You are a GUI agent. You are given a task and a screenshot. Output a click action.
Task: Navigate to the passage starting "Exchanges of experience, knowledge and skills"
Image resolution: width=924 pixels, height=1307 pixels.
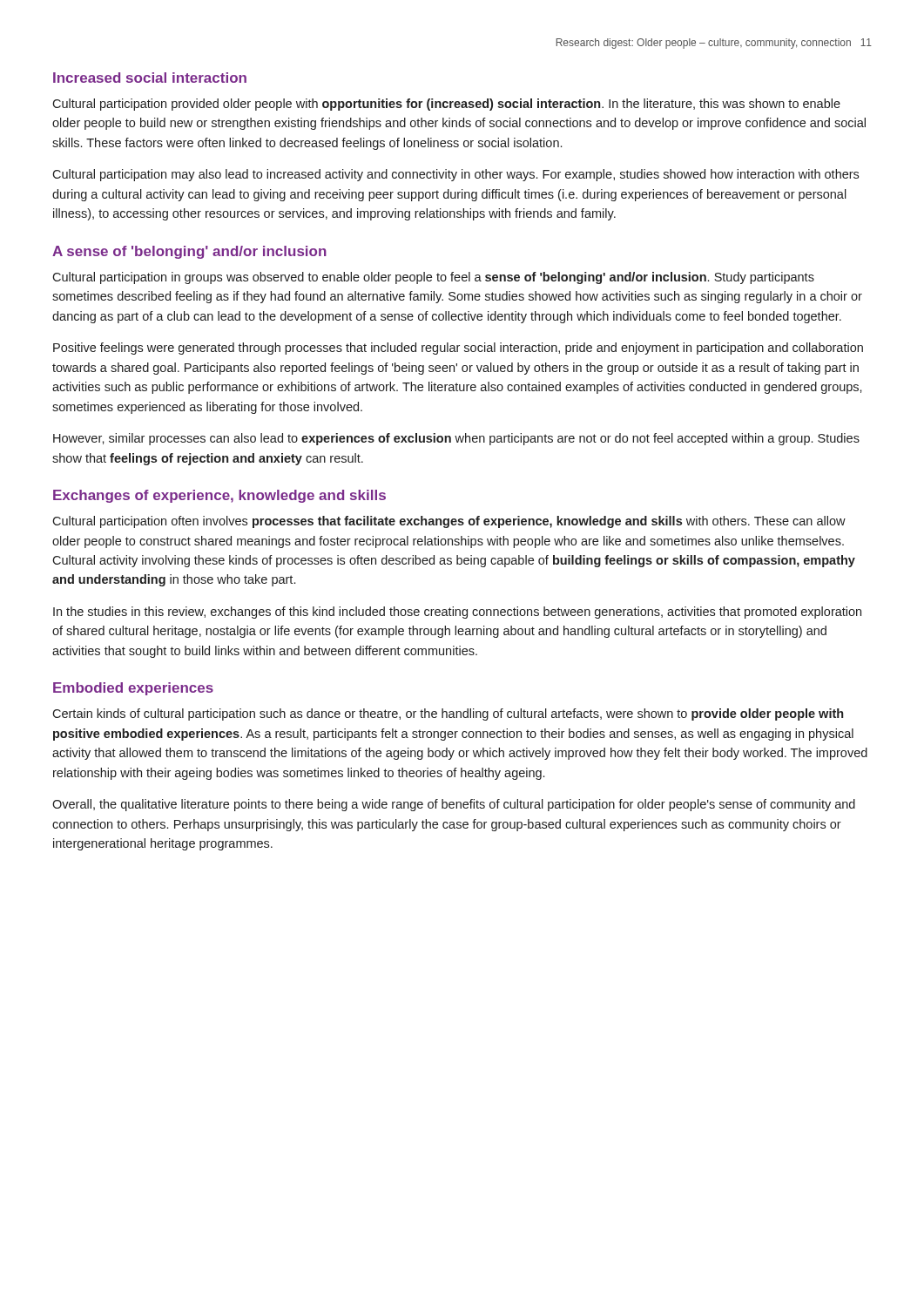coord(219,495)
